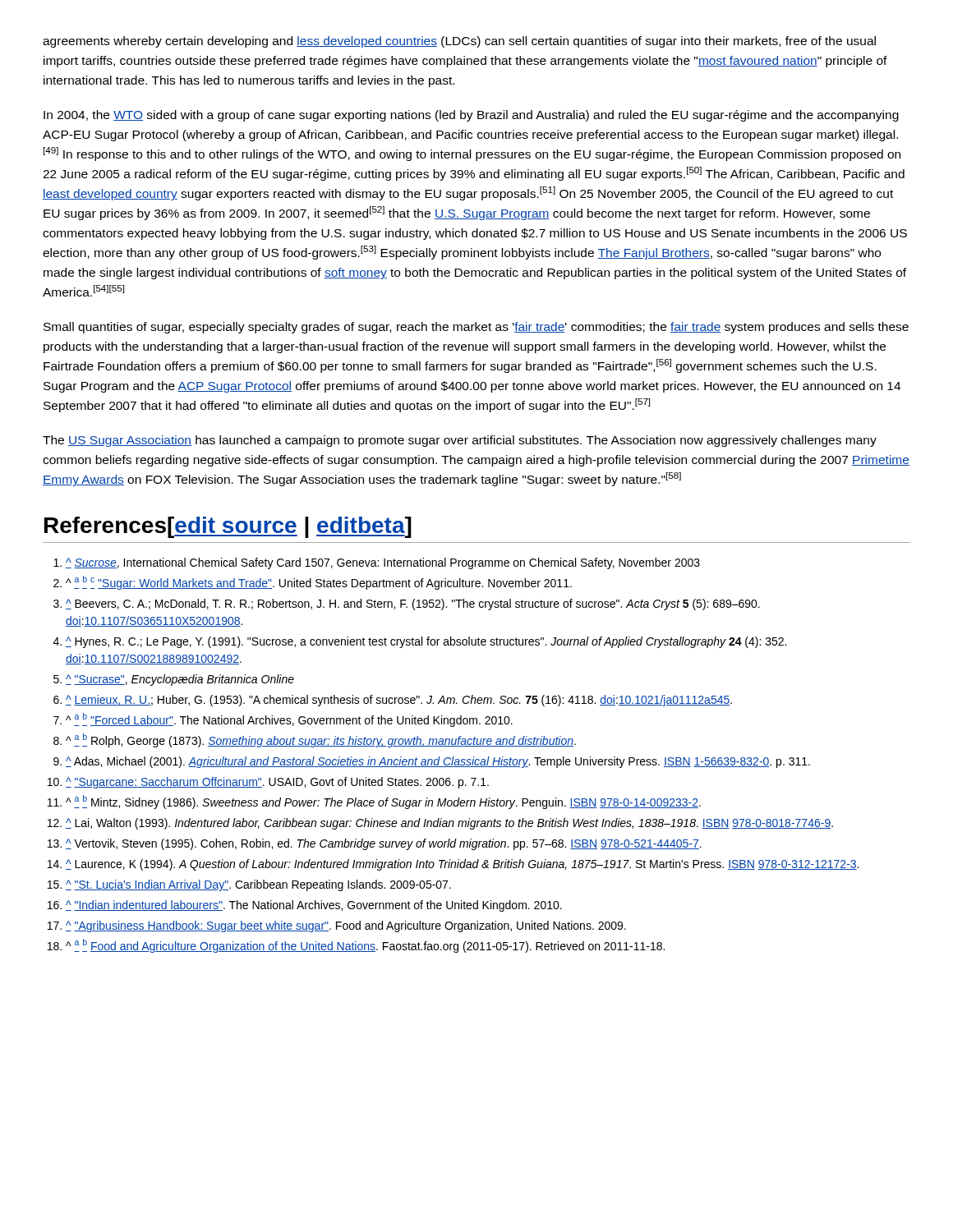
Task: Find the passage starting "^ "Indian indentured labourers"."
Action: [x=314, y=905]
